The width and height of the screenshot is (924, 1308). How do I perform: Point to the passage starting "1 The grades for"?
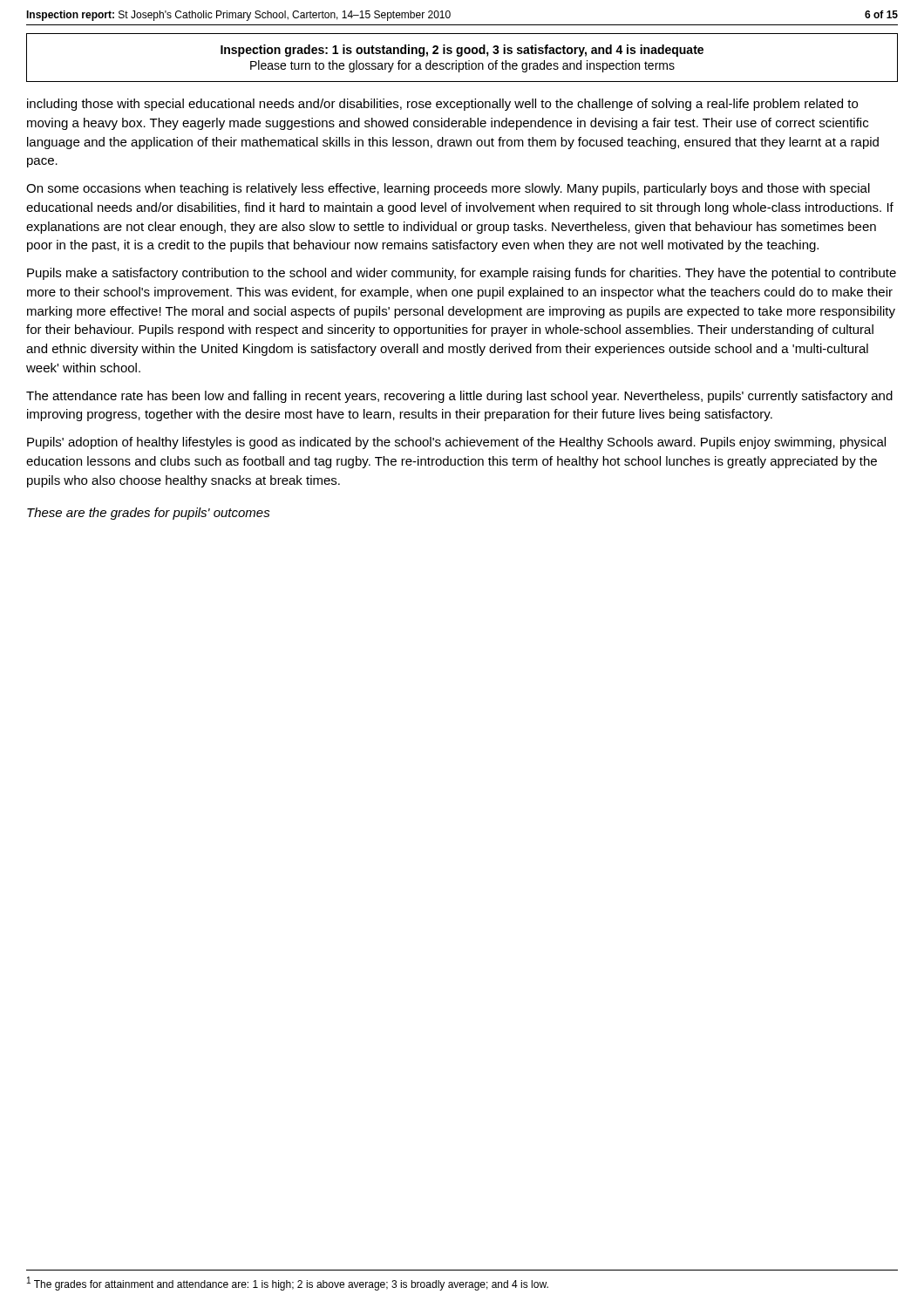click(x=288, y=1283)
